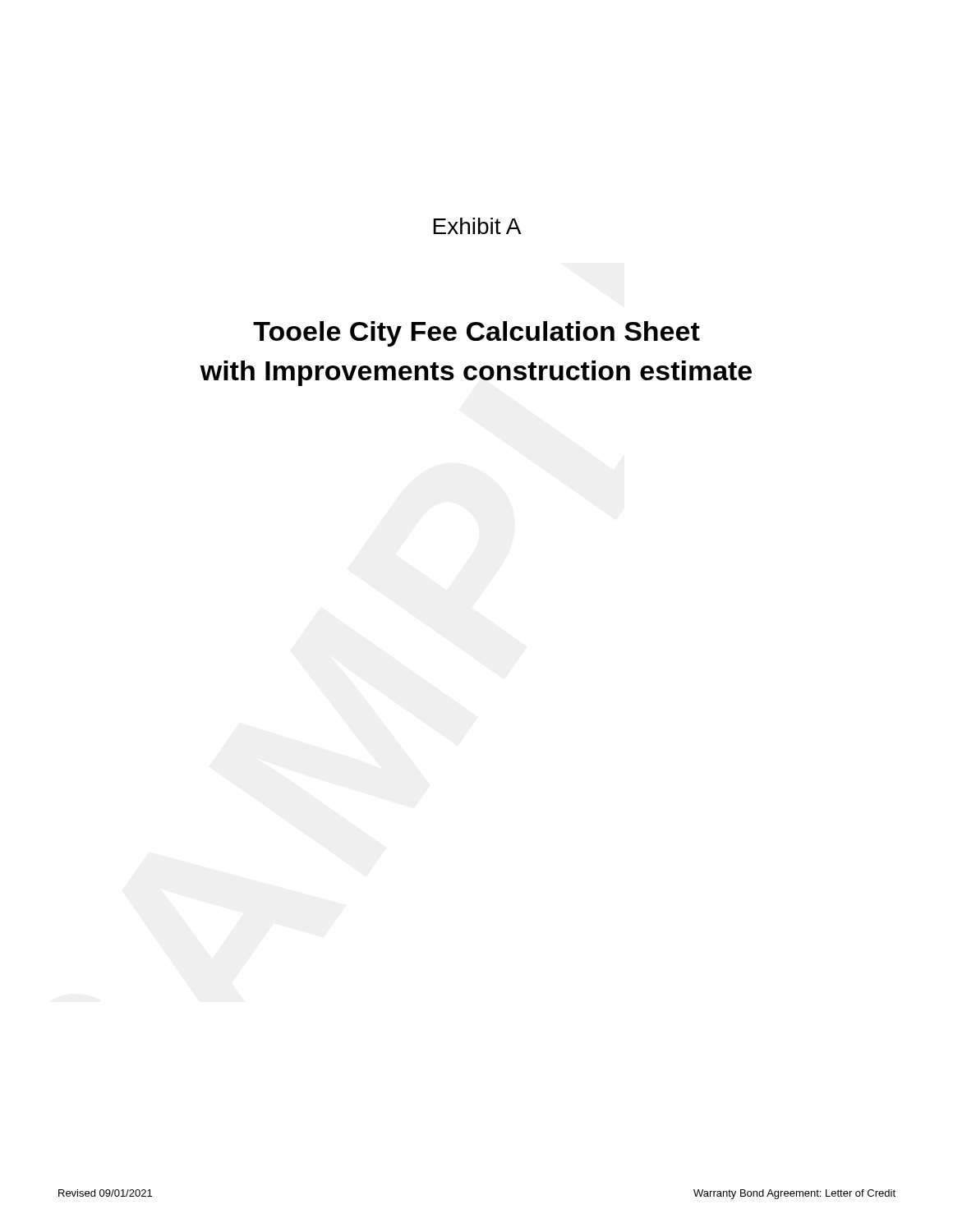Select the title that reads "Tooele City Fee"
The image size is (953, 1232).
coord(476,351)
